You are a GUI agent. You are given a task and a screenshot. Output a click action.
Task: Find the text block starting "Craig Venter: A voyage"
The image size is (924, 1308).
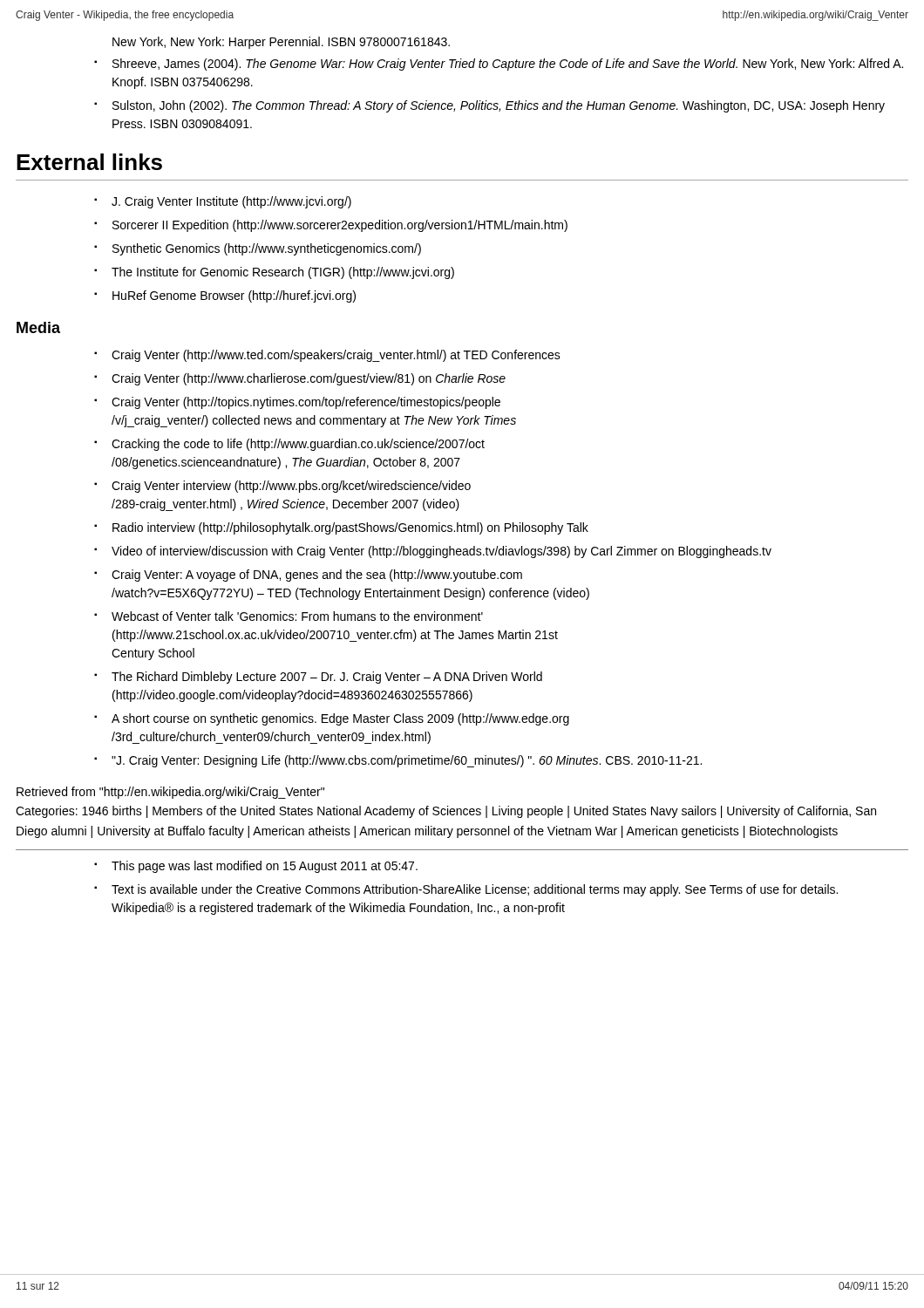351,584
